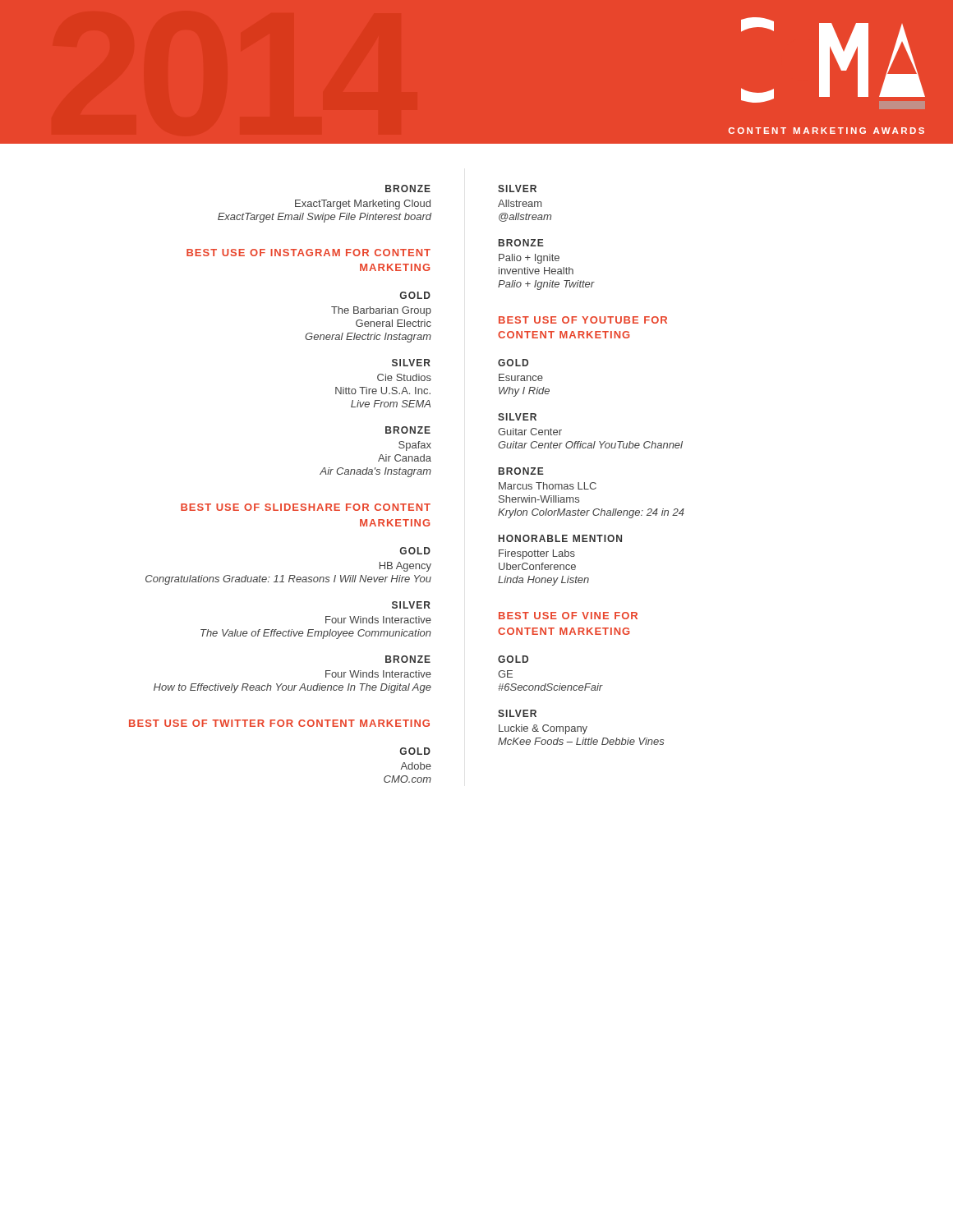Click on the block starting "BRONZE Spafax Air Canada Air Canada's Instagram"
The width and height of the screenshot is (953, 1232).
(x=408, y=430)
